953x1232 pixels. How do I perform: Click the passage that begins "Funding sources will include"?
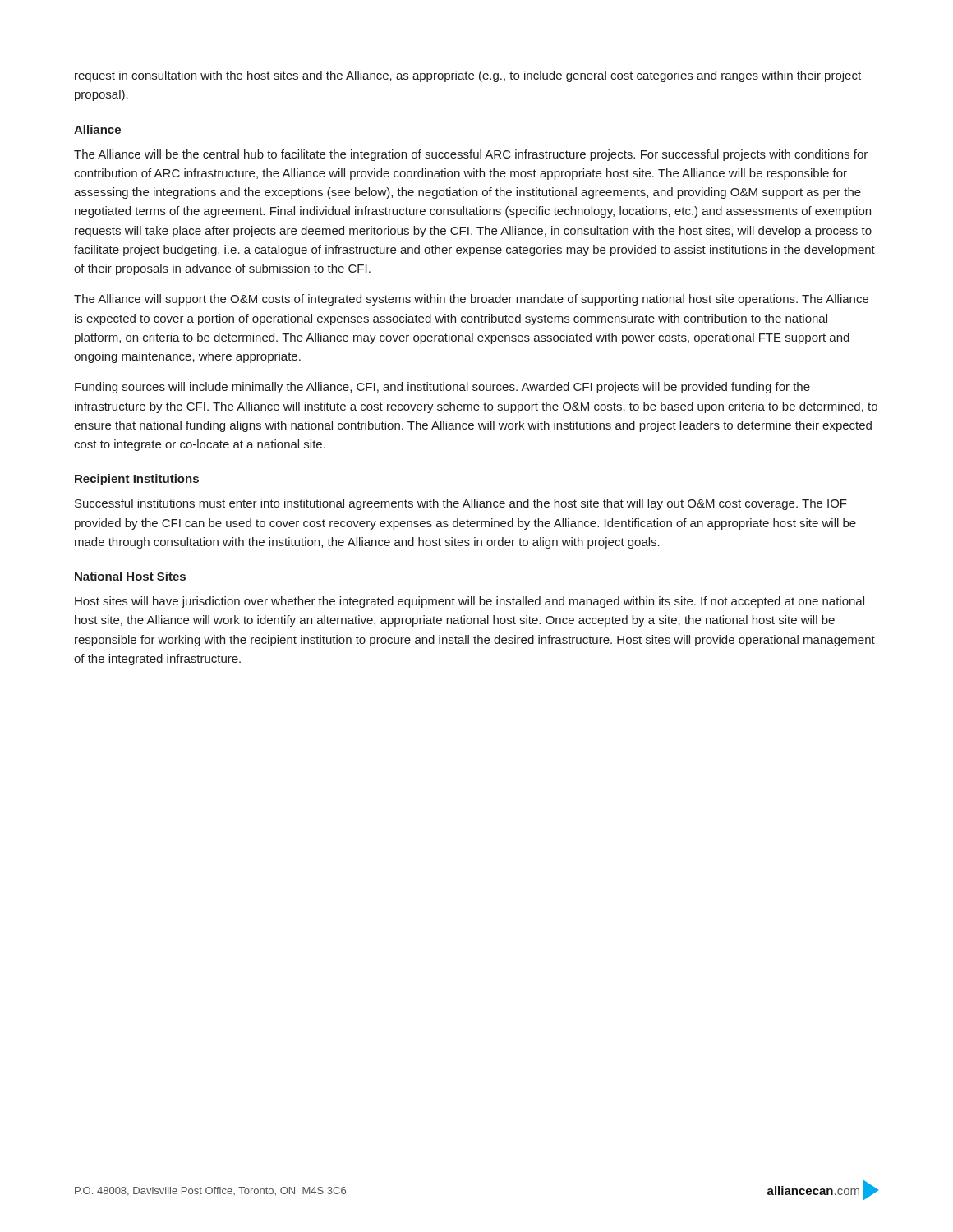click(x=476, y=415)
